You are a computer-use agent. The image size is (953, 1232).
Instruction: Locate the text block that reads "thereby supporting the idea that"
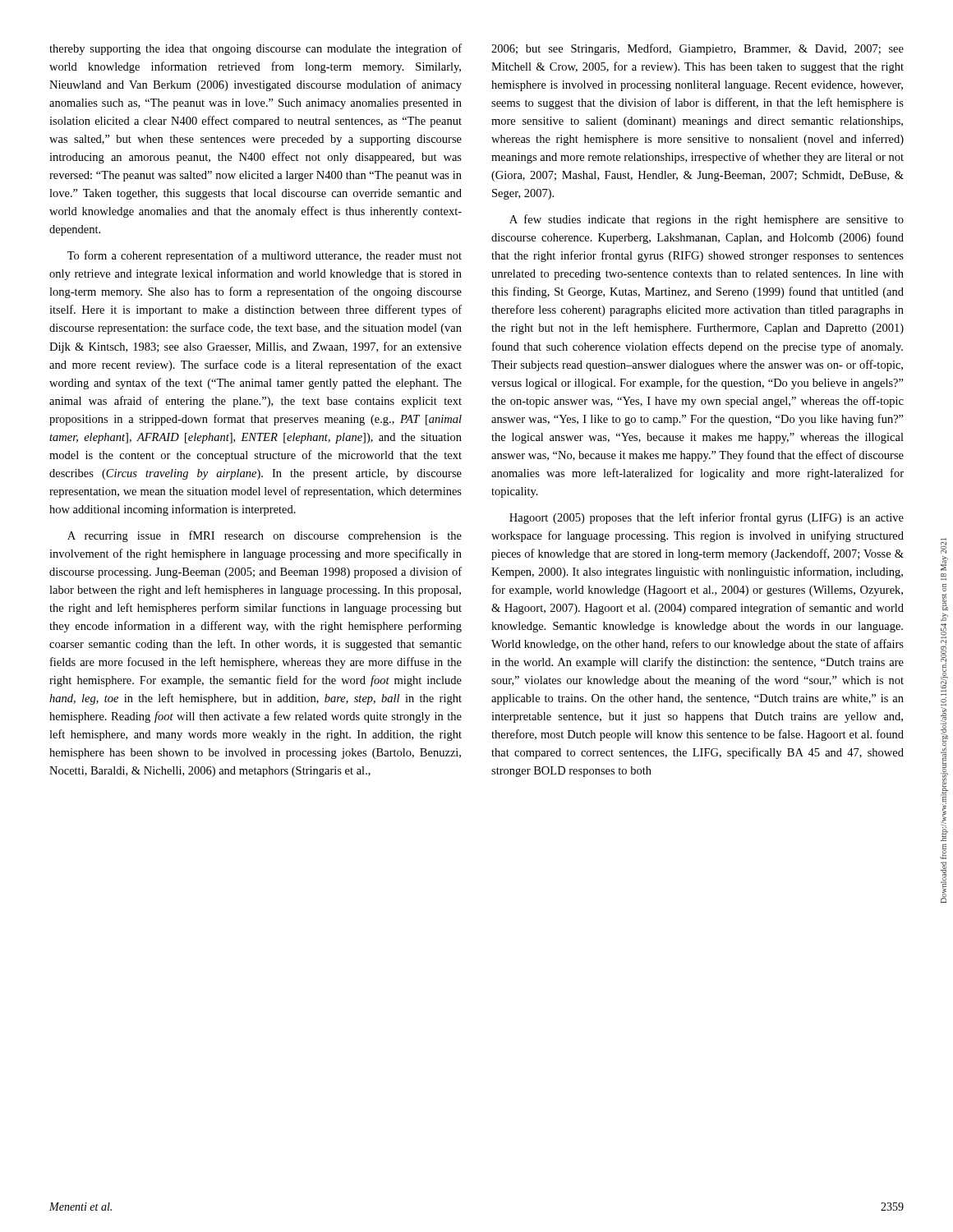255,410
